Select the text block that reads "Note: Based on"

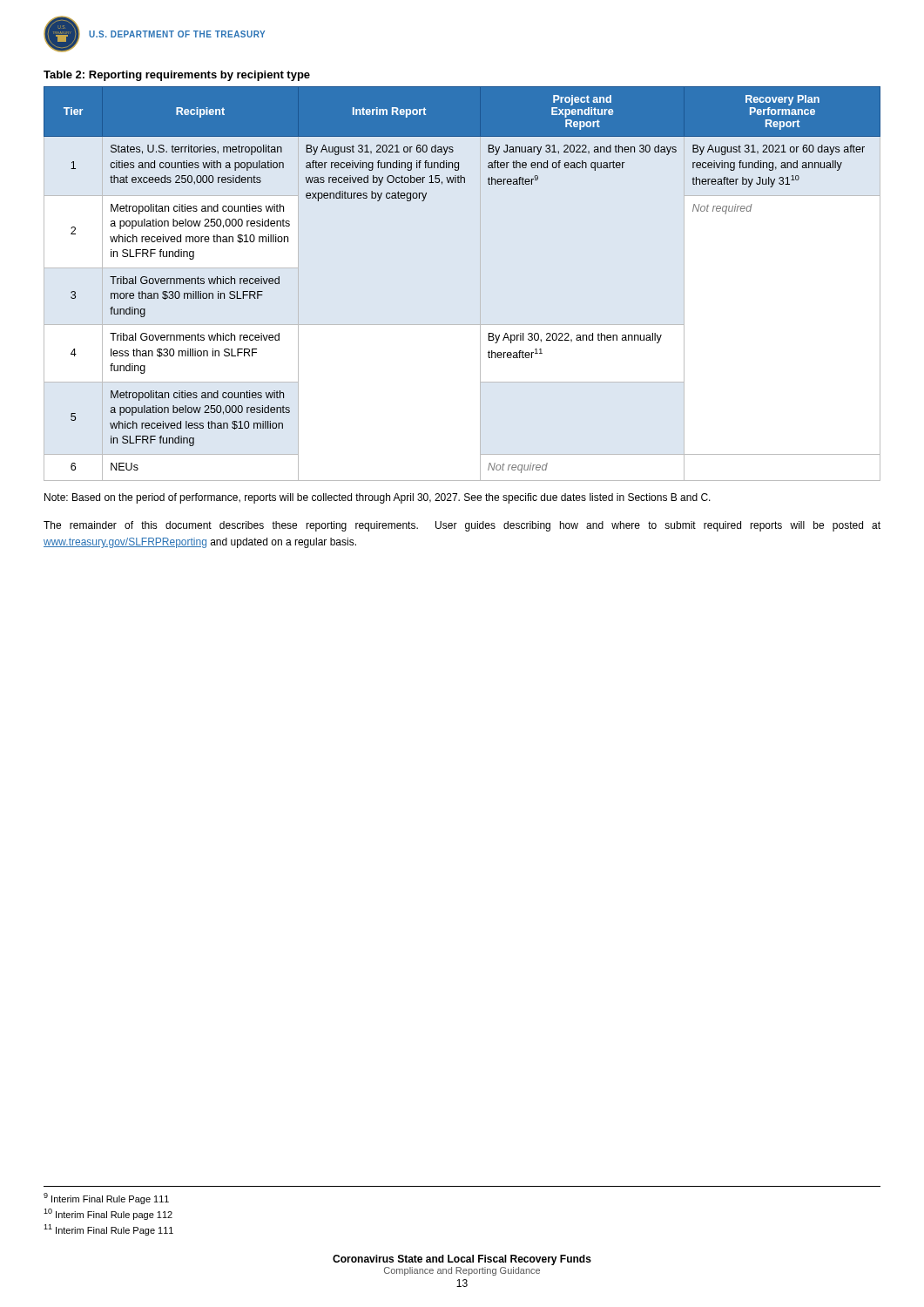[x=377, y=498]
